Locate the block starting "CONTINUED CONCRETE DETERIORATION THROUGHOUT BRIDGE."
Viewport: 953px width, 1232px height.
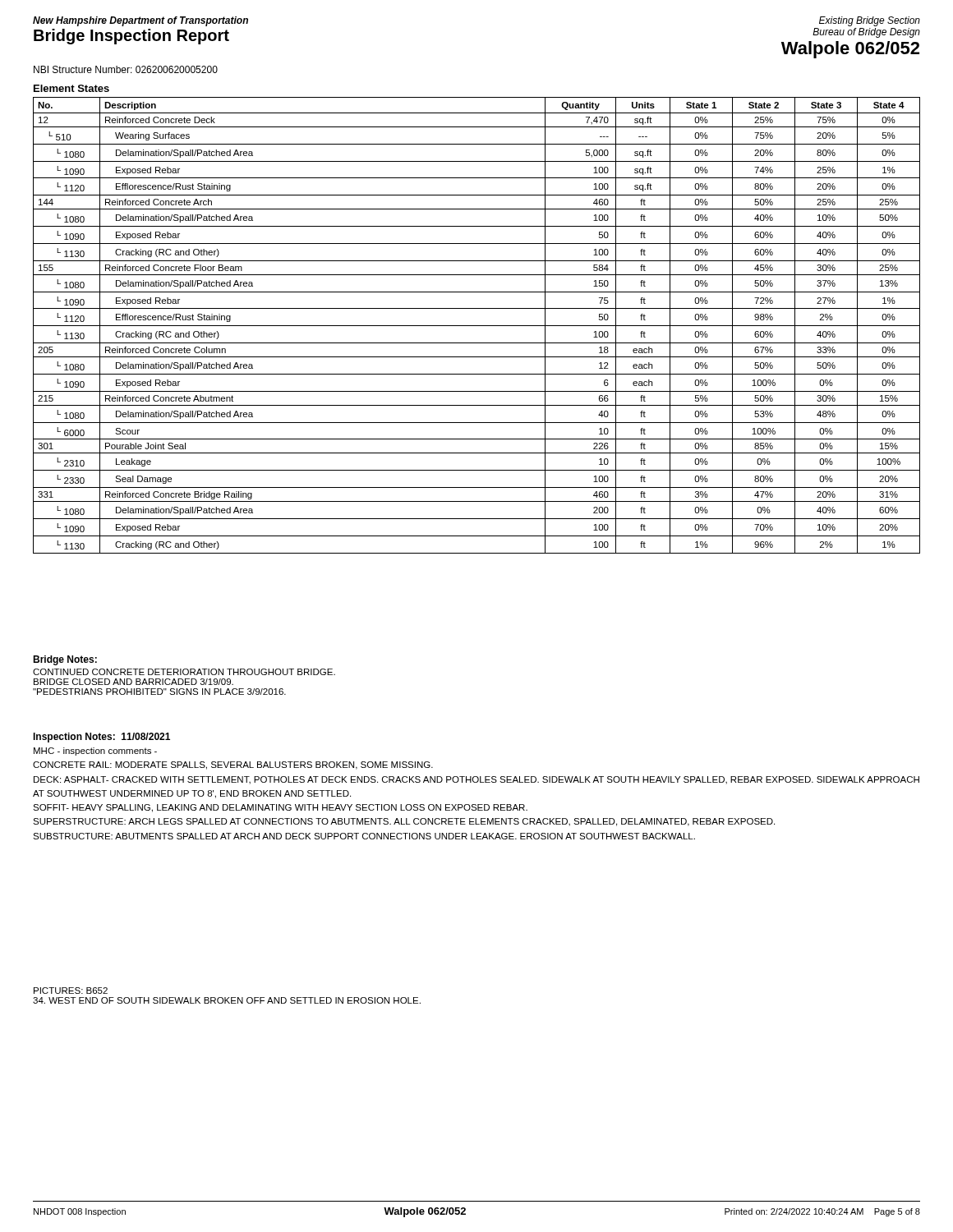184,682
